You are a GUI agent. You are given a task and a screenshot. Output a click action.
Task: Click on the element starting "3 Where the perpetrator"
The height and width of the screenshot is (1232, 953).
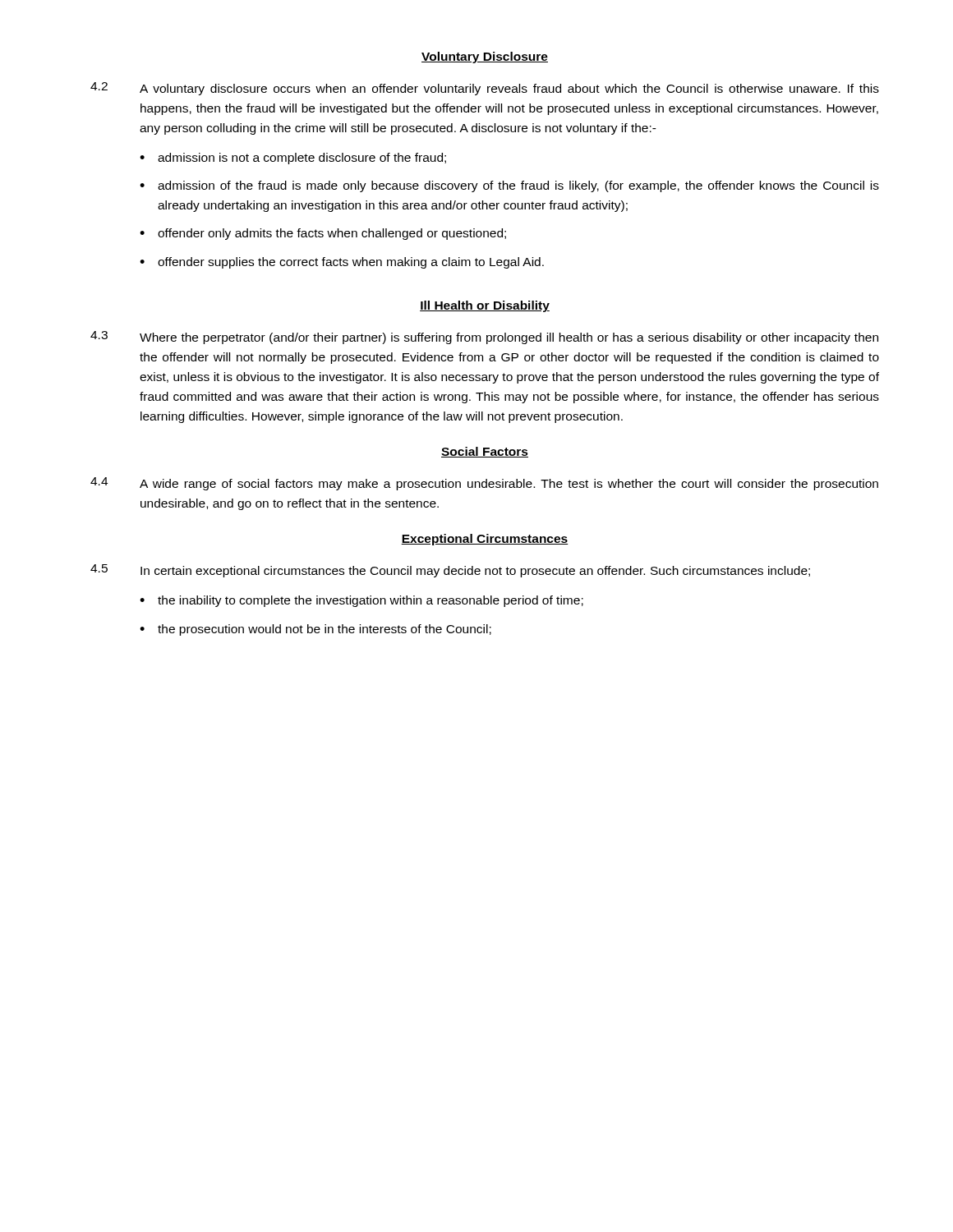(485, 377)
